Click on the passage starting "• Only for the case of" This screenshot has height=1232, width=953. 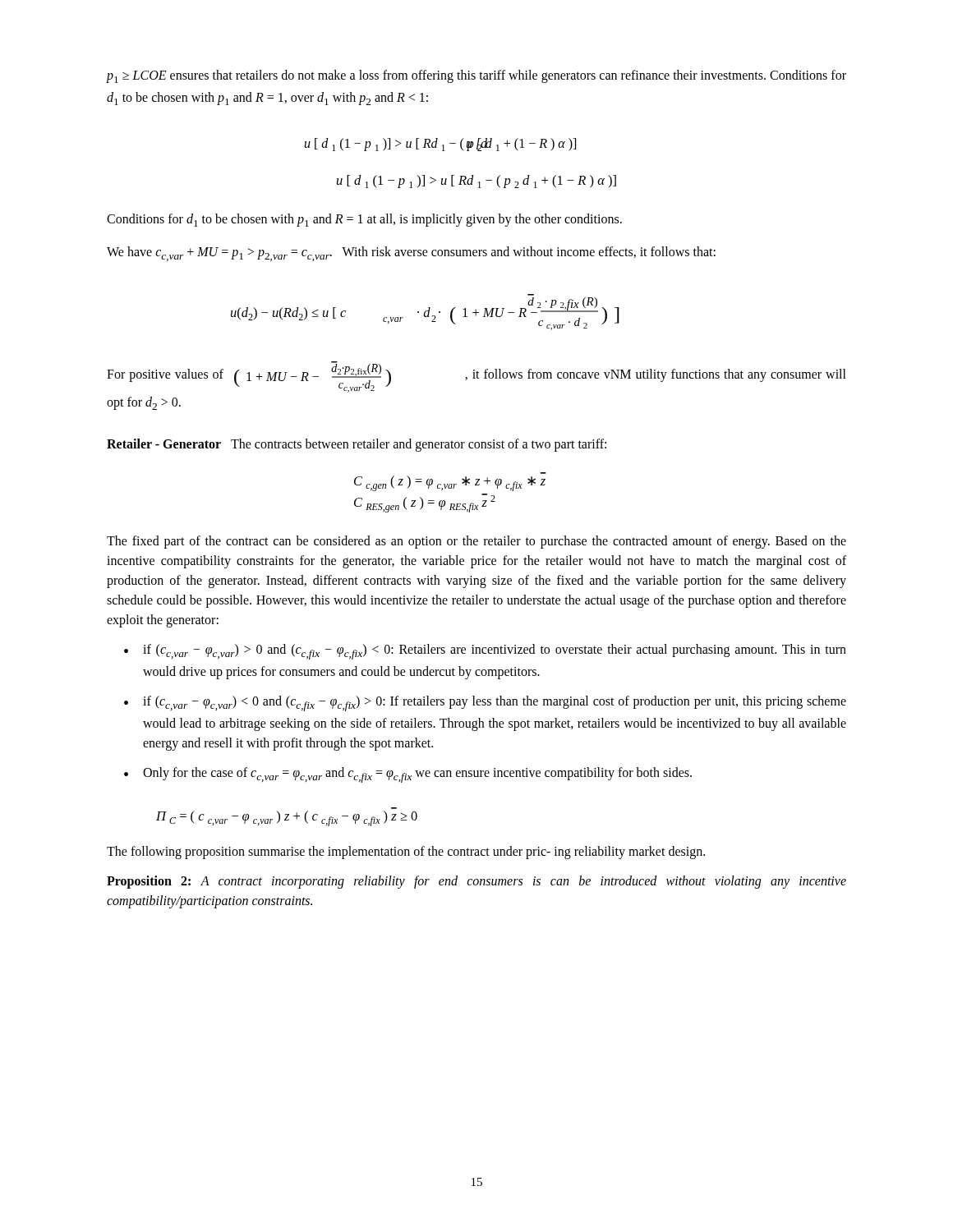click(485, 775)
